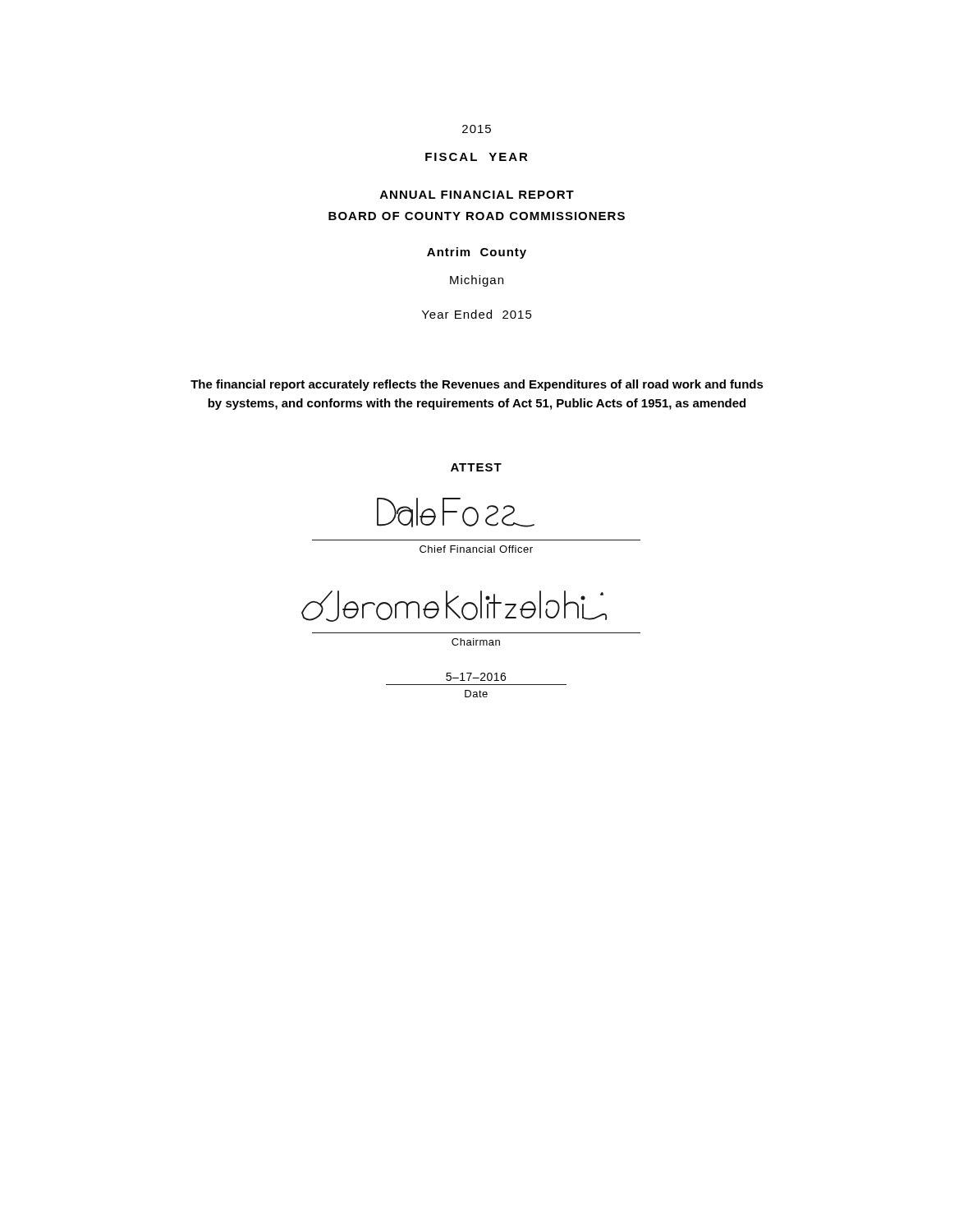
Task: Find the block starting "FISCAL YEAR"
Action: point(477,156)
